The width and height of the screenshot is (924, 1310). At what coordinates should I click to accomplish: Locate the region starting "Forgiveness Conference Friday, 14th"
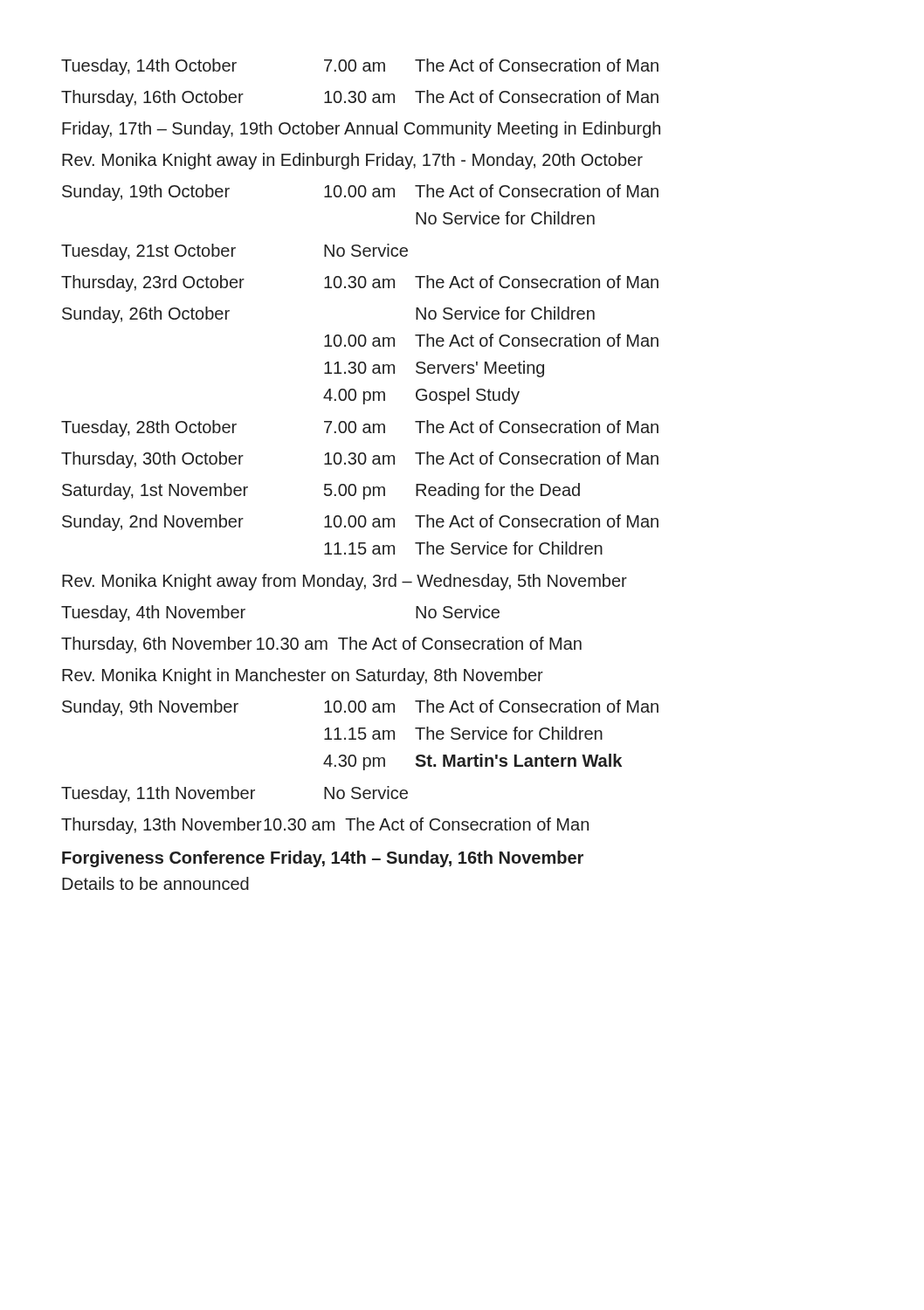point(322,871)
